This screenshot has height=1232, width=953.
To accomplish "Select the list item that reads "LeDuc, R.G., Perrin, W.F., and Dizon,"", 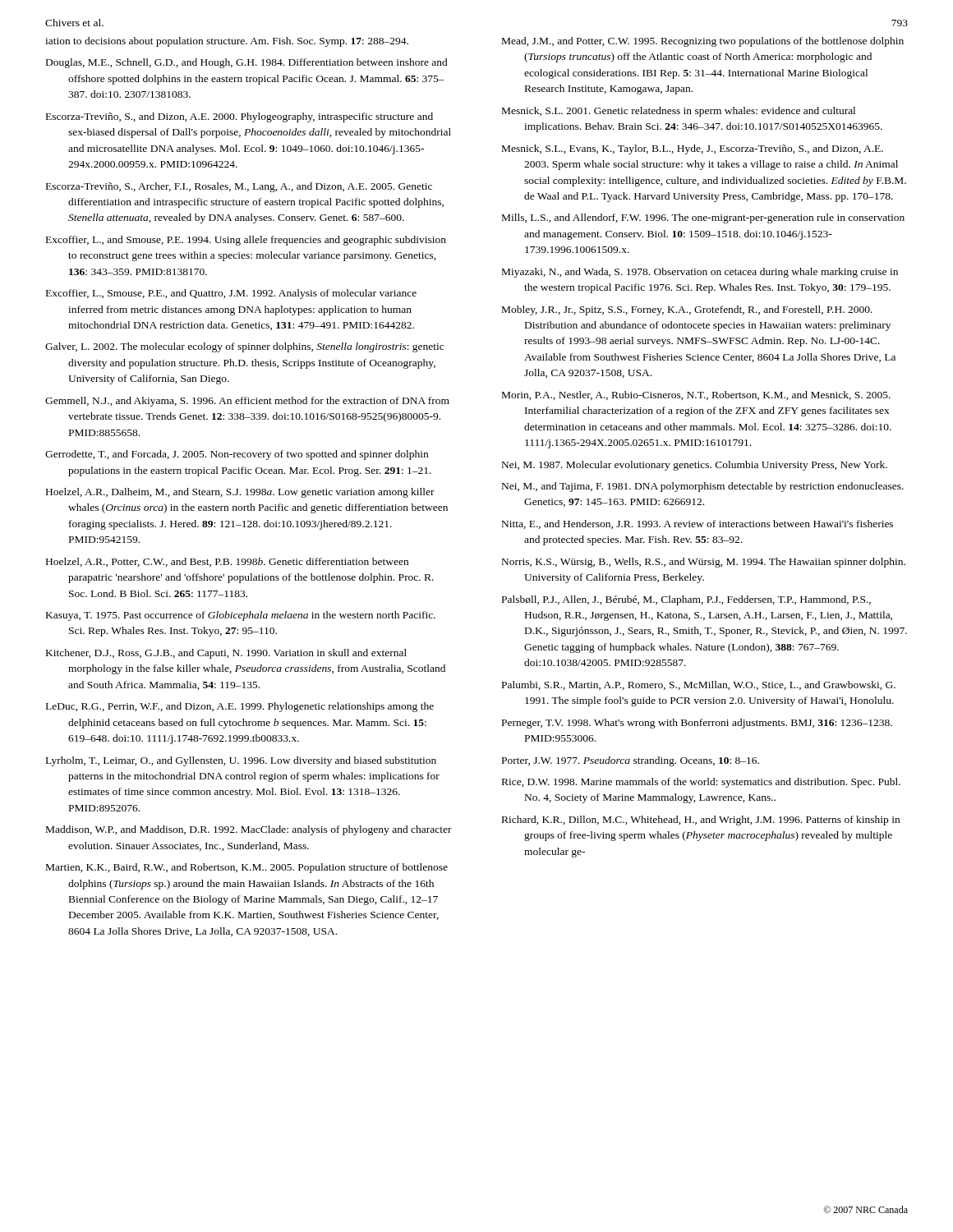I will [x=240, y=722].
